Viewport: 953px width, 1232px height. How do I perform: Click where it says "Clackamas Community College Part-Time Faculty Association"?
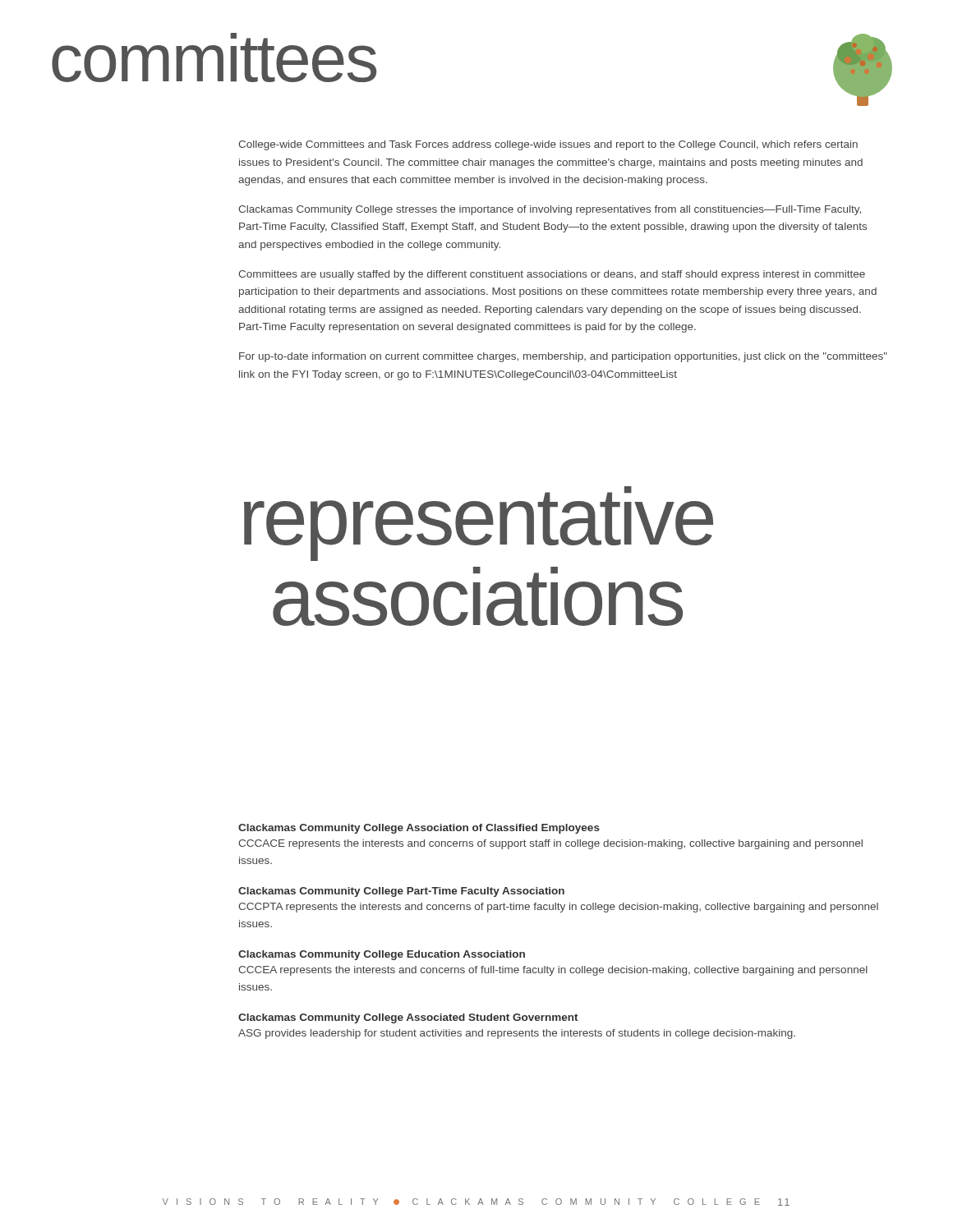pyautogui.click(x=563, y=891)
